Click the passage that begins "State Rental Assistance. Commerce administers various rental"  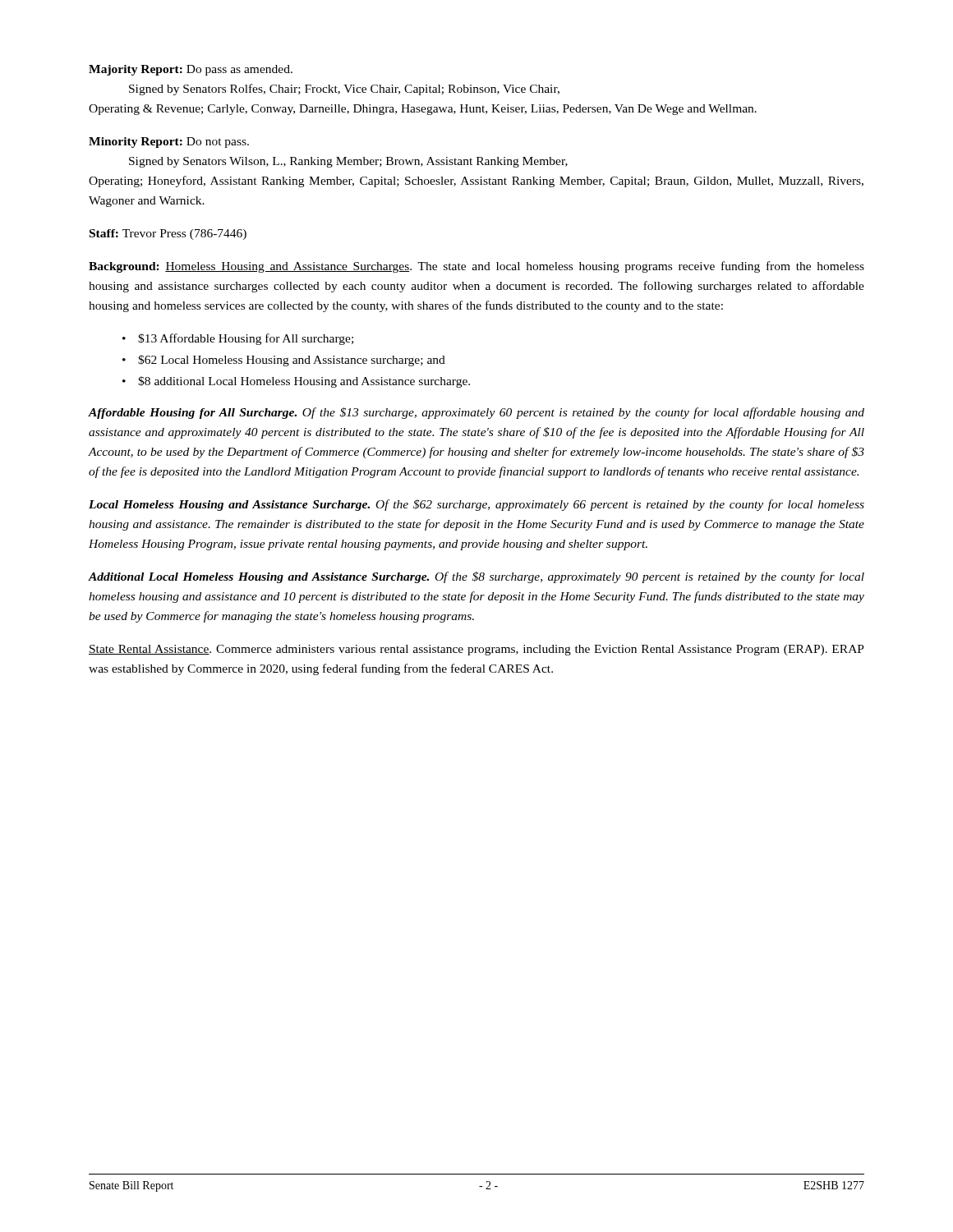tap(476, 659)
